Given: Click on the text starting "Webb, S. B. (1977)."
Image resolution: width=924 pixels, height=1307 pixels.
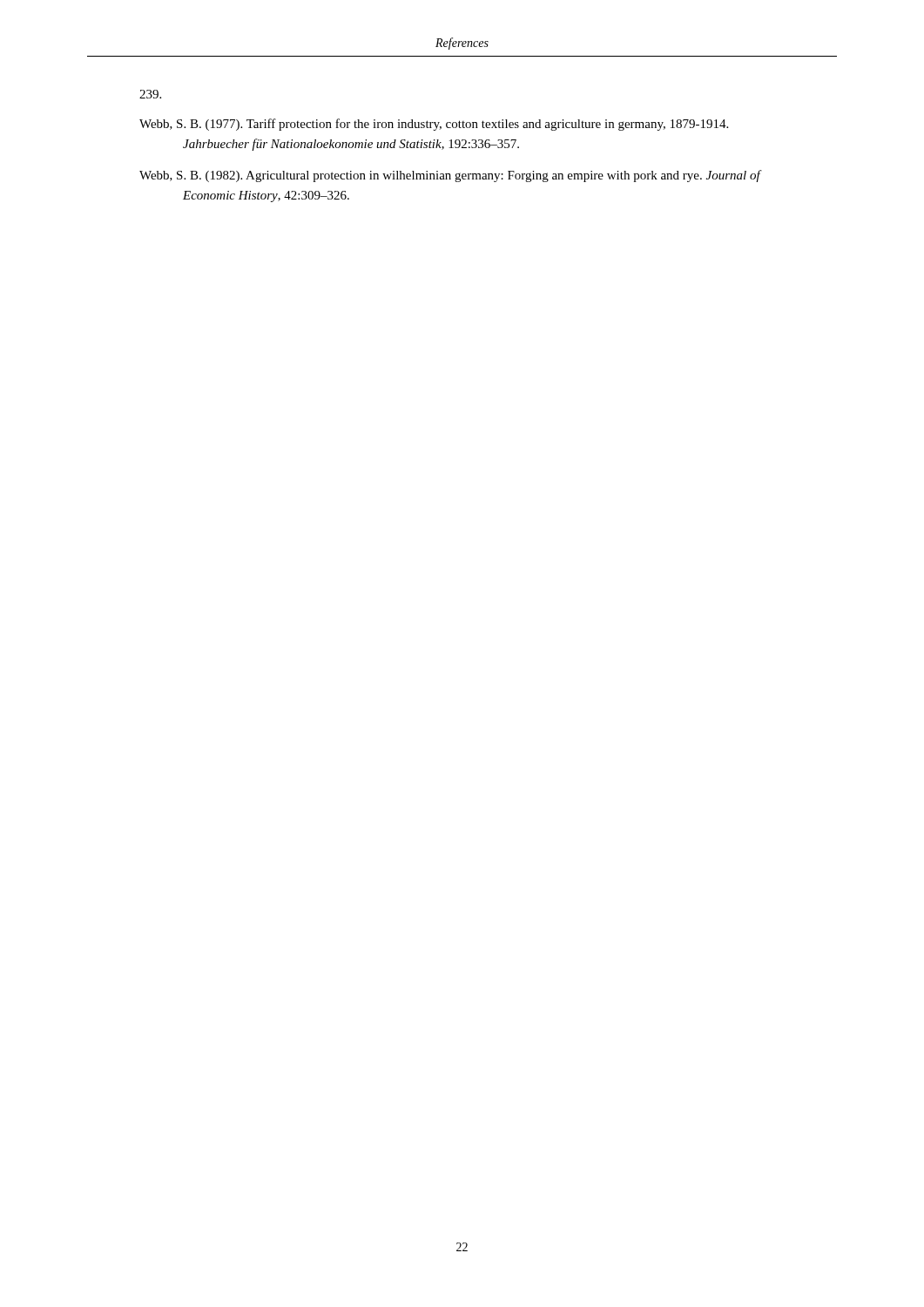Looking at the screenshot, I should [434, 134].
